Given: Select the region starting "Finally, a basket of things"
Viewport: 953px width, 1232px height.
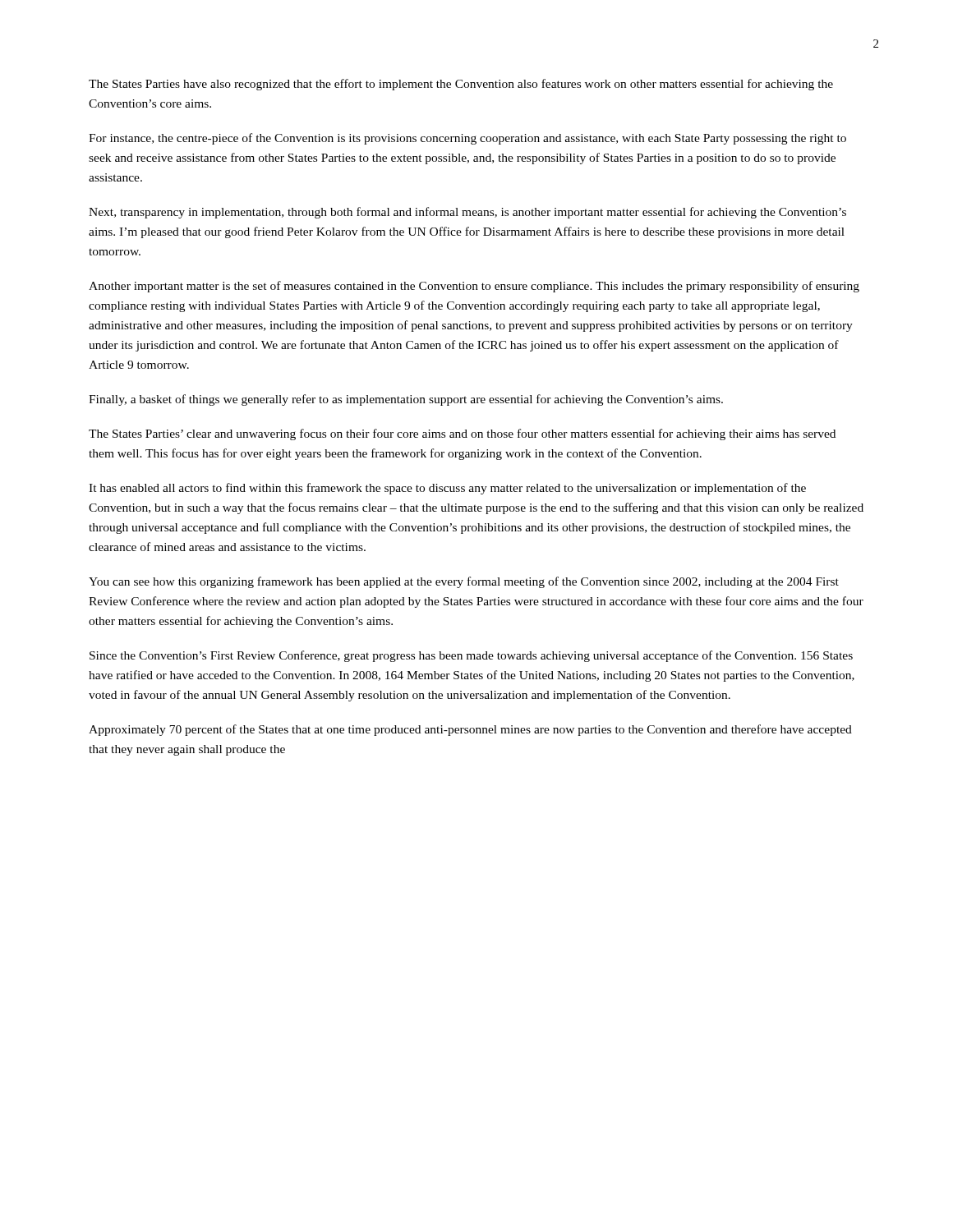Looking at the screenshot, I should 406,399.
